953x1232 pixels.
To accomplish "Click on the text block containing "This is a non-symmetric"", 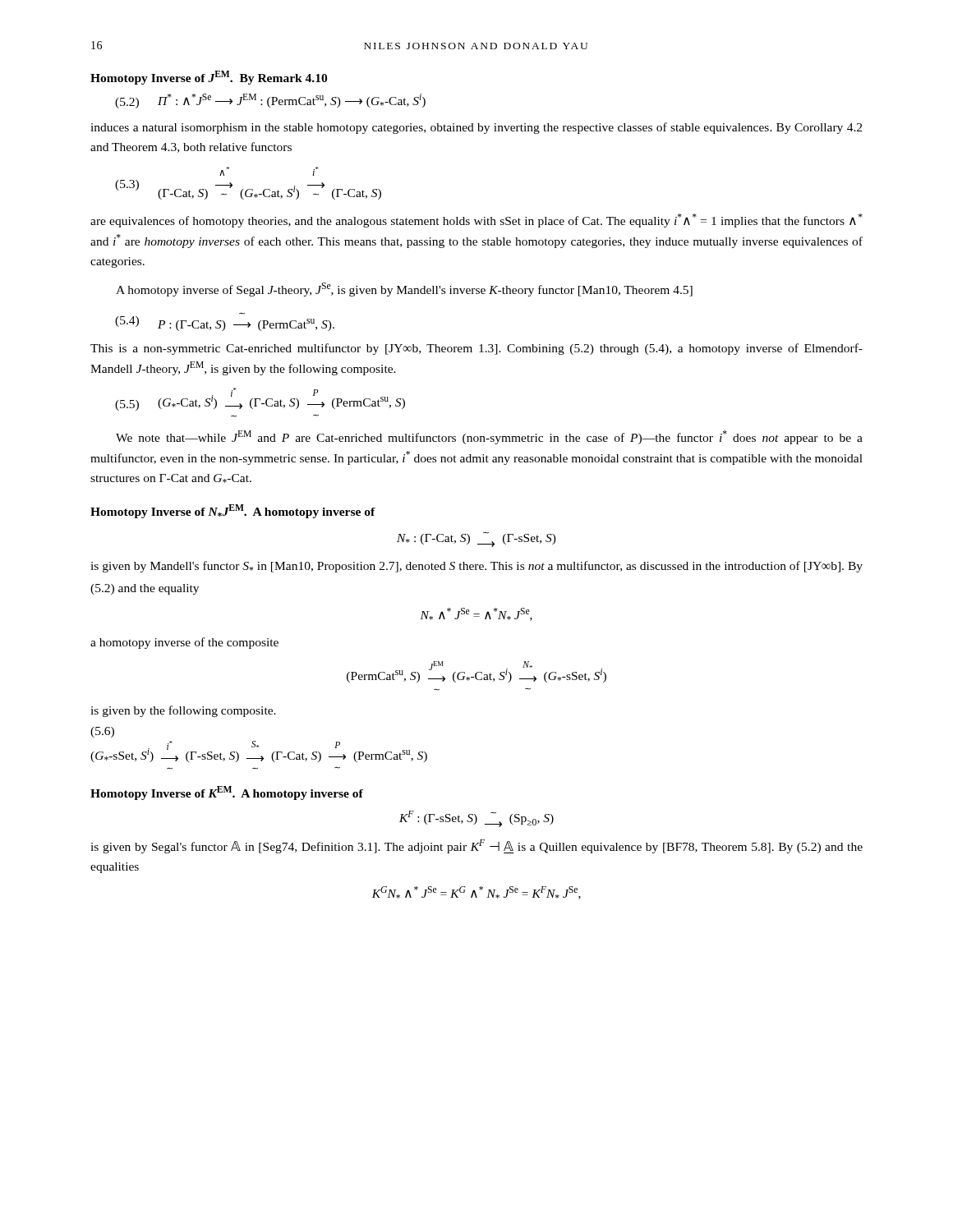I will [476, 358].
